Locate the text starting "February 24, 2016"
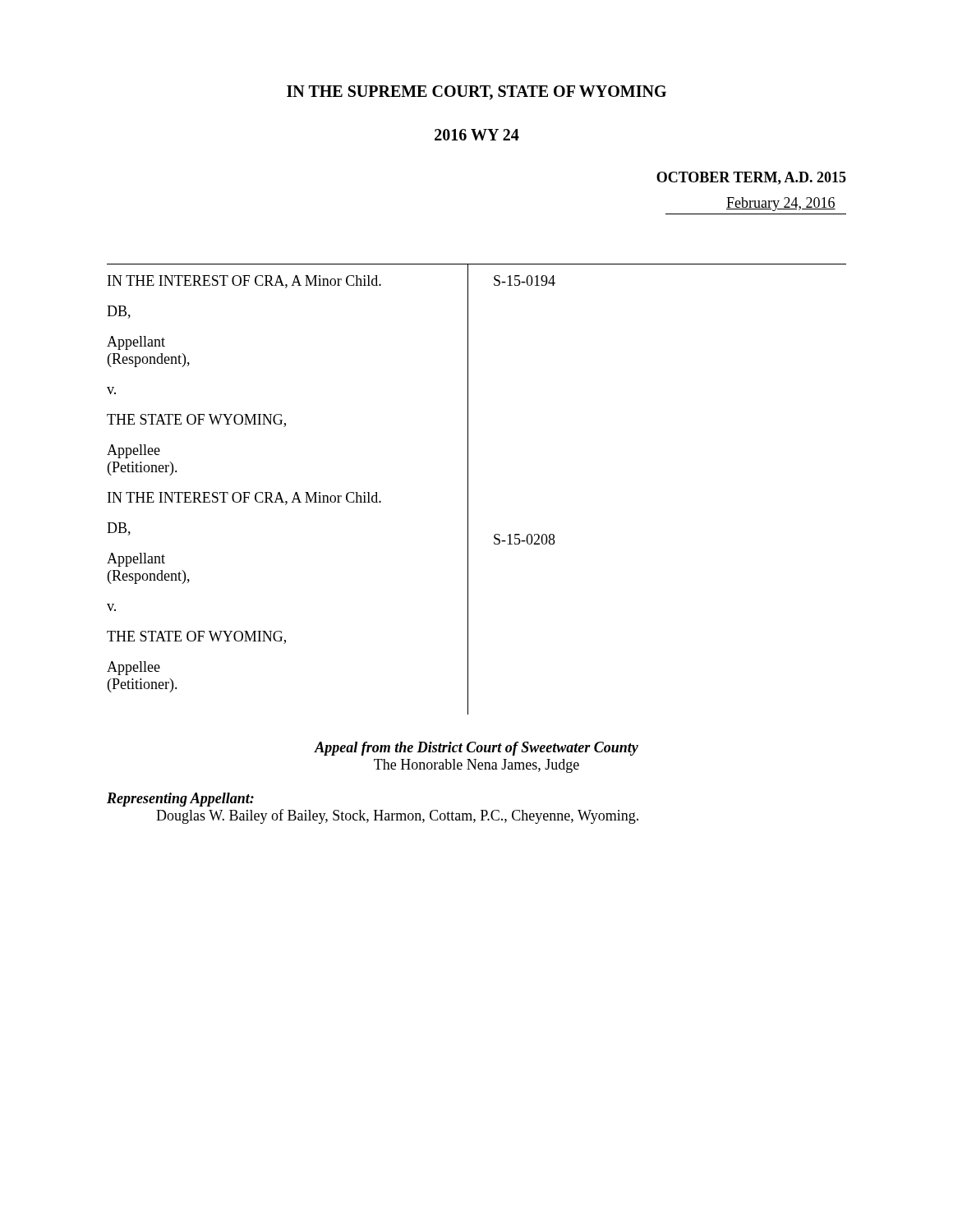 pos(781,203)
